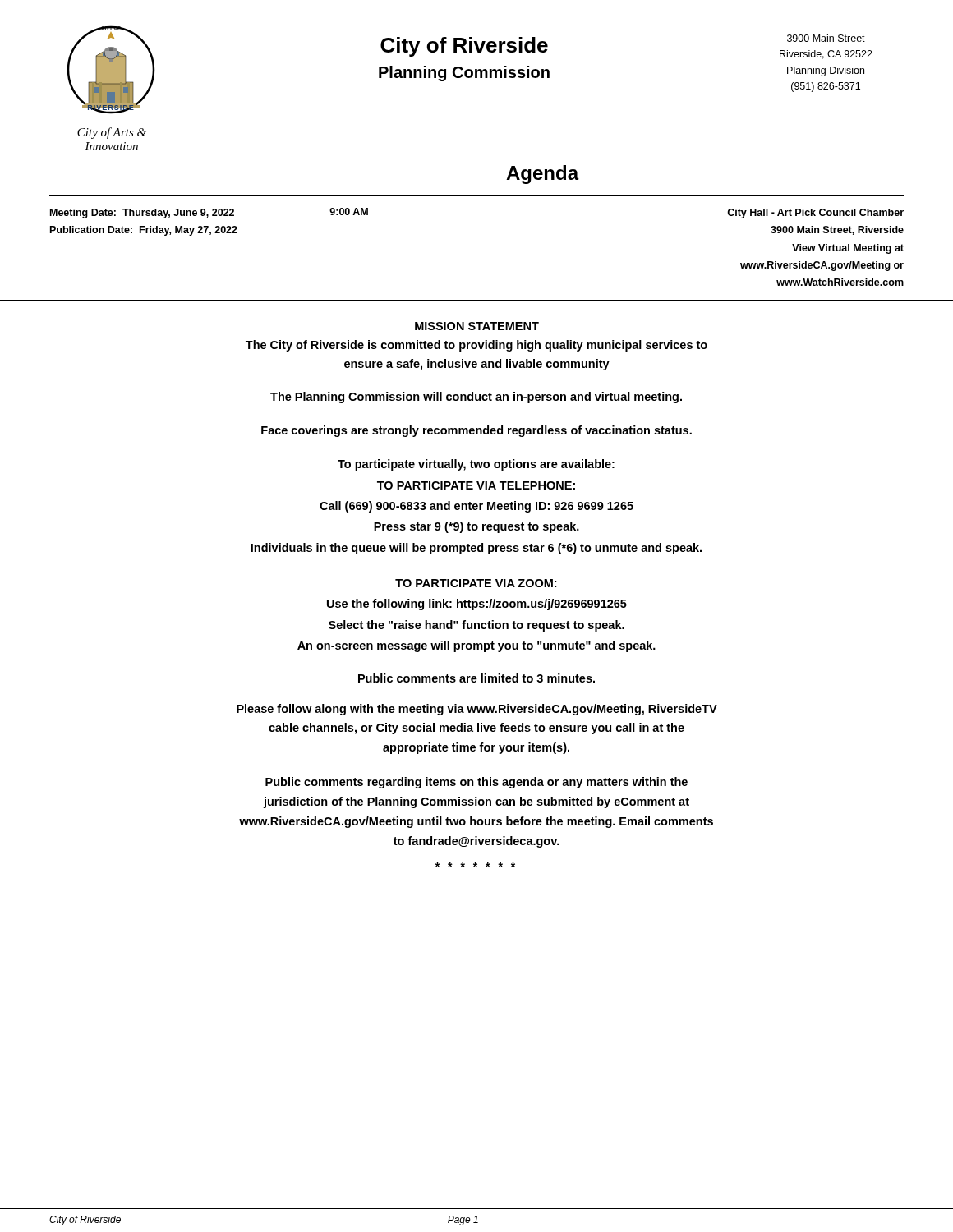Find the text block containing "3900 Main Street Riverside, CA 92522 Planning"
This screenshot has height=1232, width=953.
point(826,63)
